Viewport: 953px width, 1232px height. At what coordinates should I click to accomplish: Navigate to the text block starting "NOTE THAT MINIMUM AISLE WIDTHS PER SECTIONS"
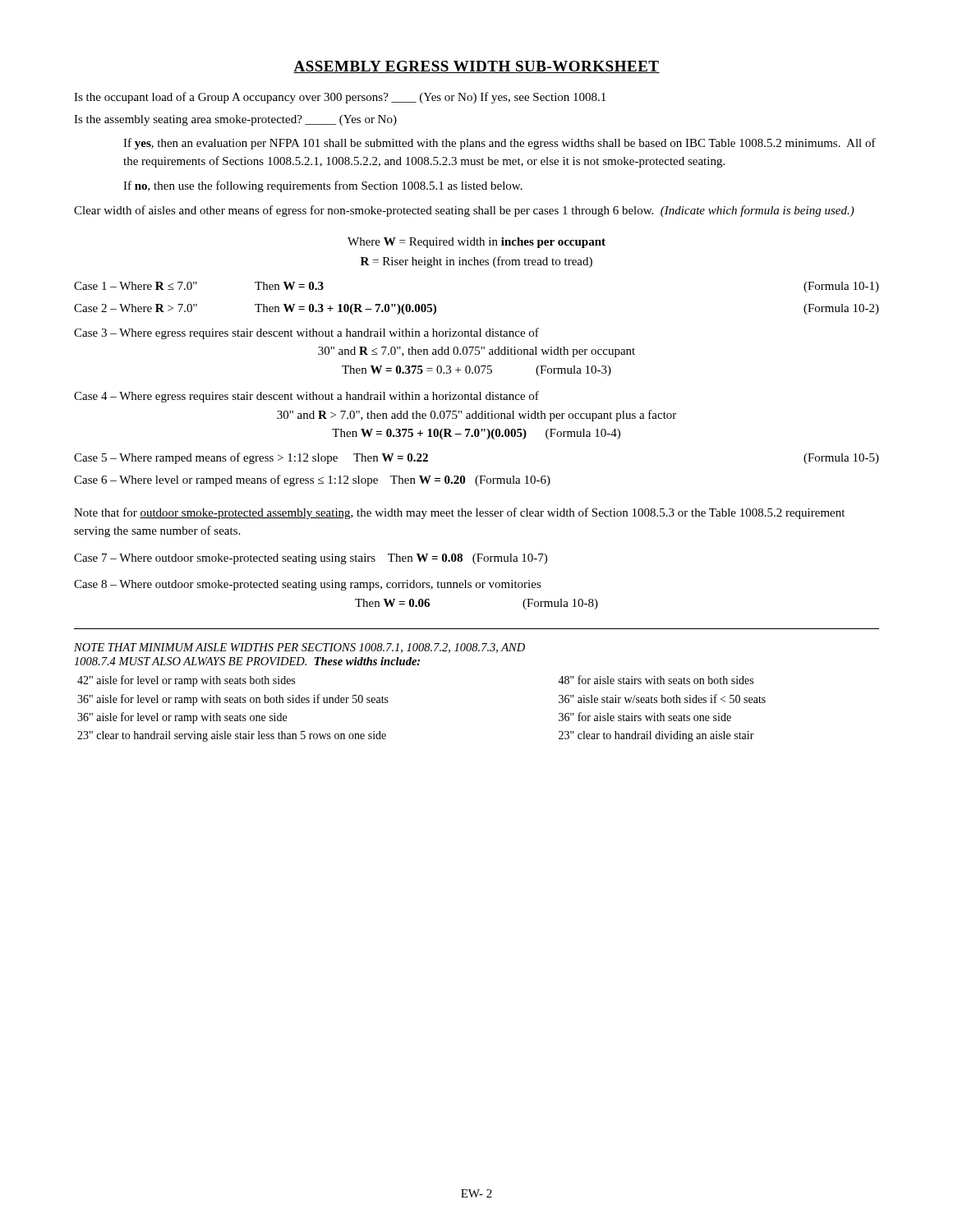[x=300, y=654]
